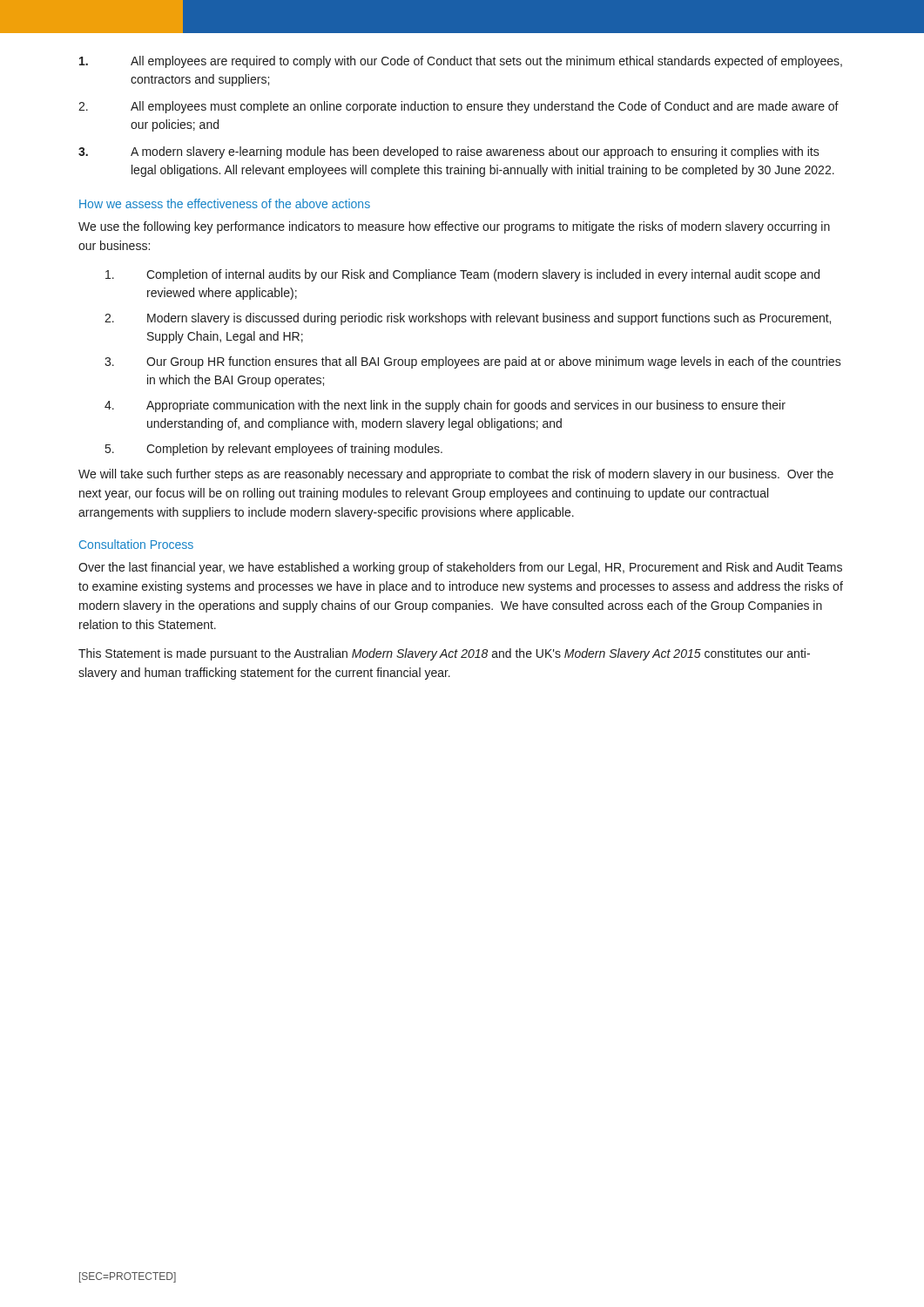924x1307 pixels.
Task: Select the passage starting "How we assess the effectiveness of"
Action: coord(224,204)
